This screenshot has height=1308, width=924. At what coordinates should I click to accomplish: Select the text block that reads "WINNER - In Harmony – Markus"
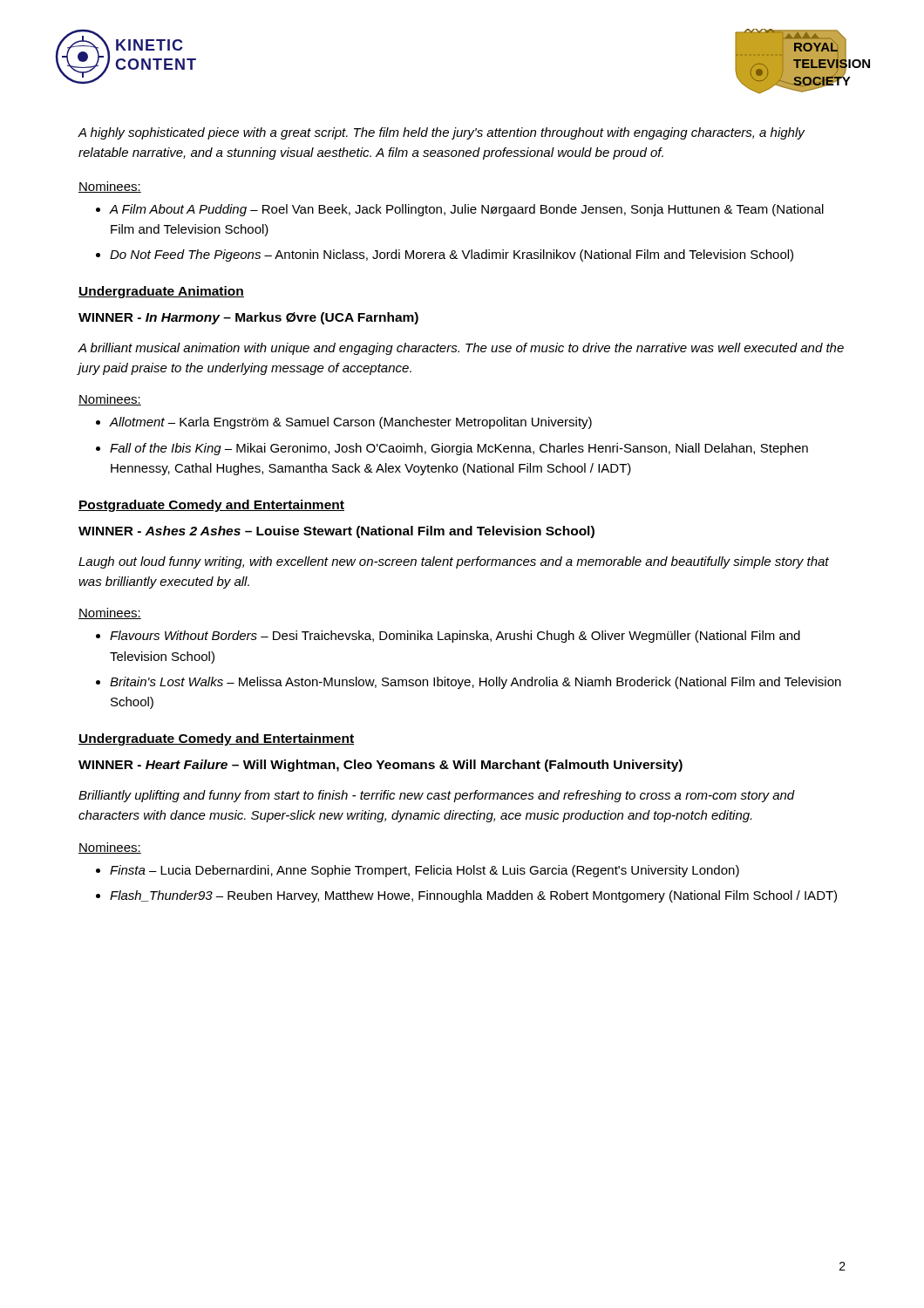(249, 317)
